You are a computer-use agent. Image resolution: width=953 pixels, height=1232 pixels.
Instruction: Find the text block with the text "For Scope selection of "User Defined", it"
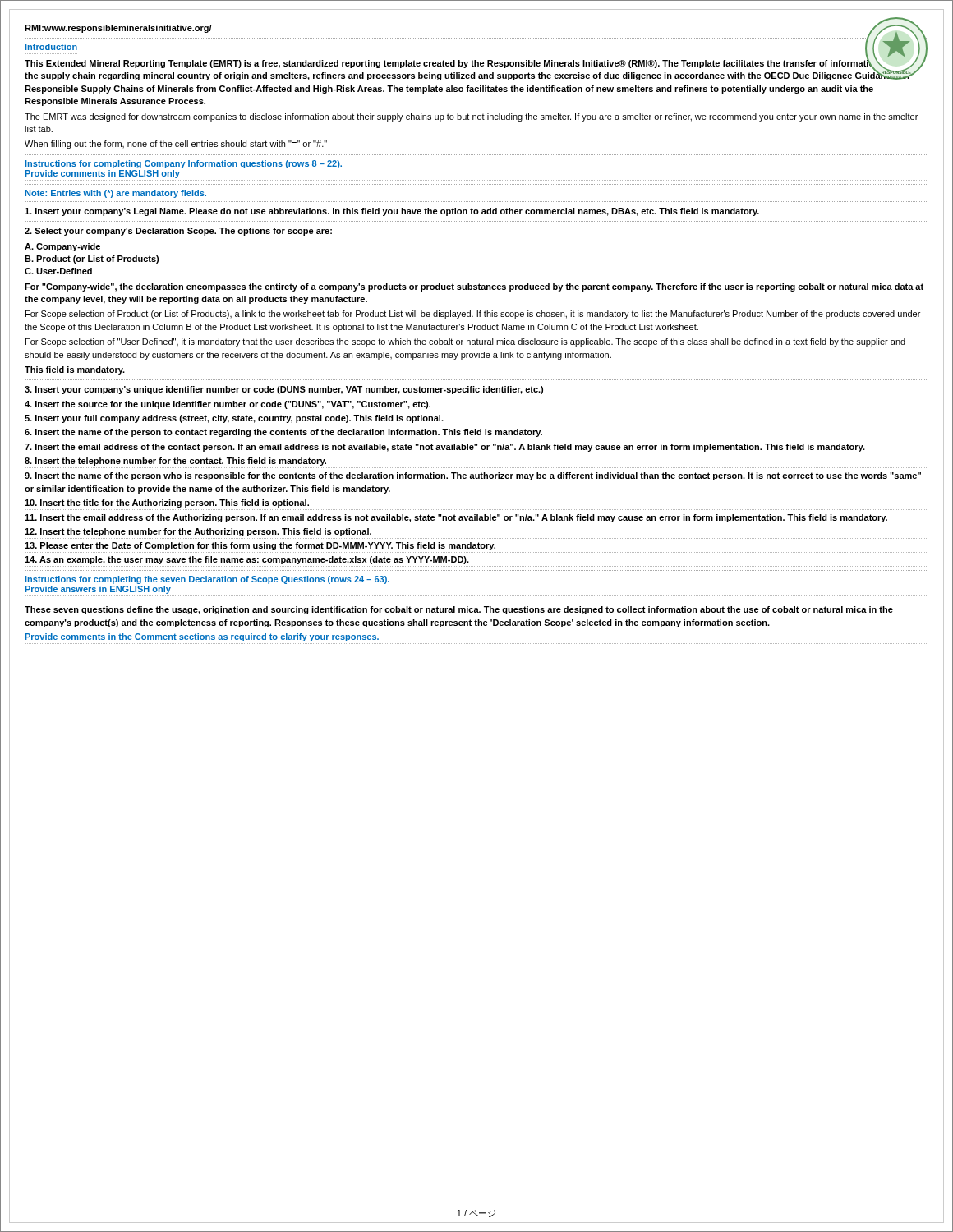pyautogui.click(x=465, y=348)
